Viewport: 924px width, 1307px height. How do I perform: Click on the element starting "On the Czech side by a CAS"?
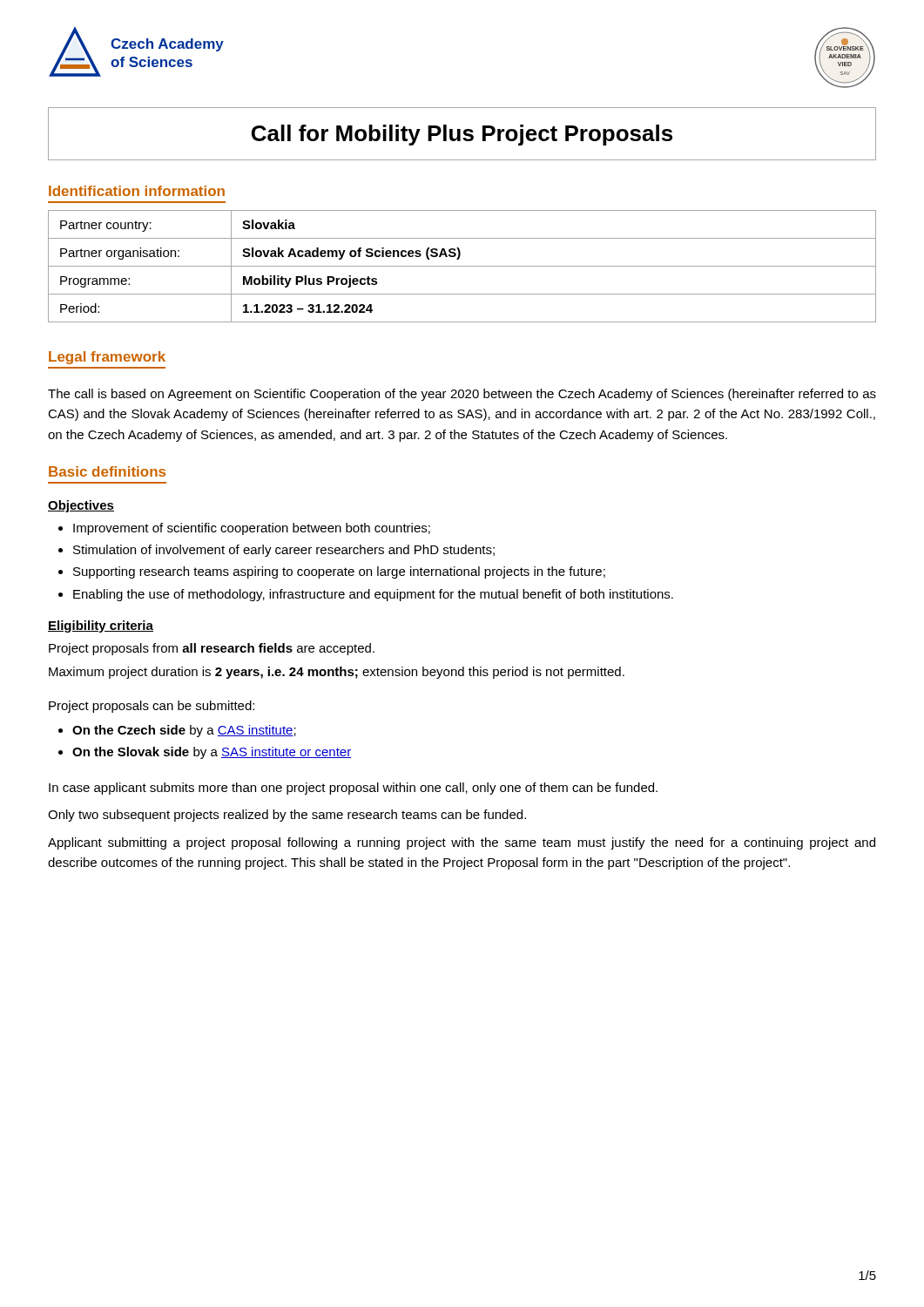pos(184,729)
